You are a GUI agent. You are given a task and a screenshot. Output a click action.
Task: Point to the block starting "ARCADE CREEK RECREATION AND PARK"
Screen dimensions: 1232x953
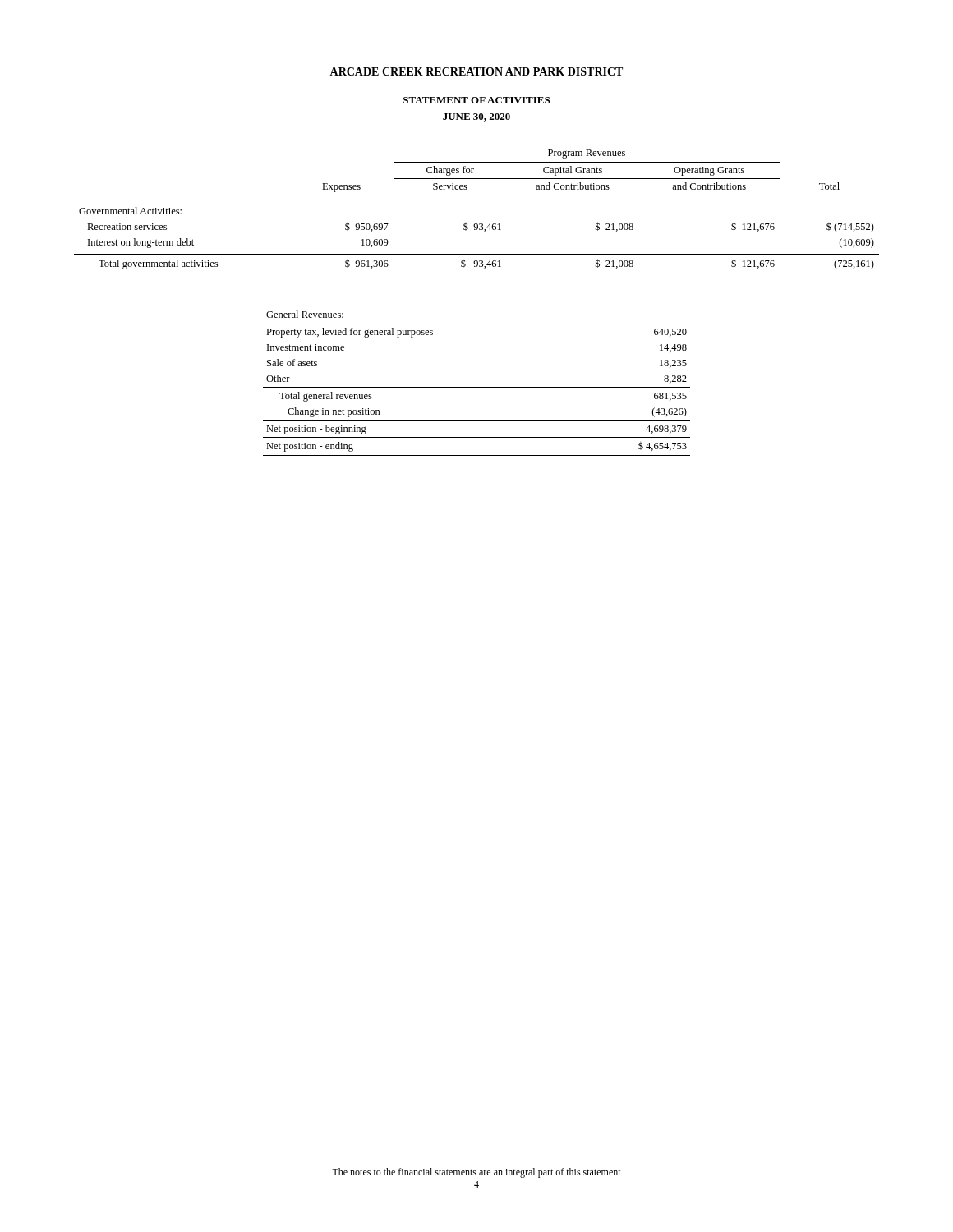[x=476, y=72]
